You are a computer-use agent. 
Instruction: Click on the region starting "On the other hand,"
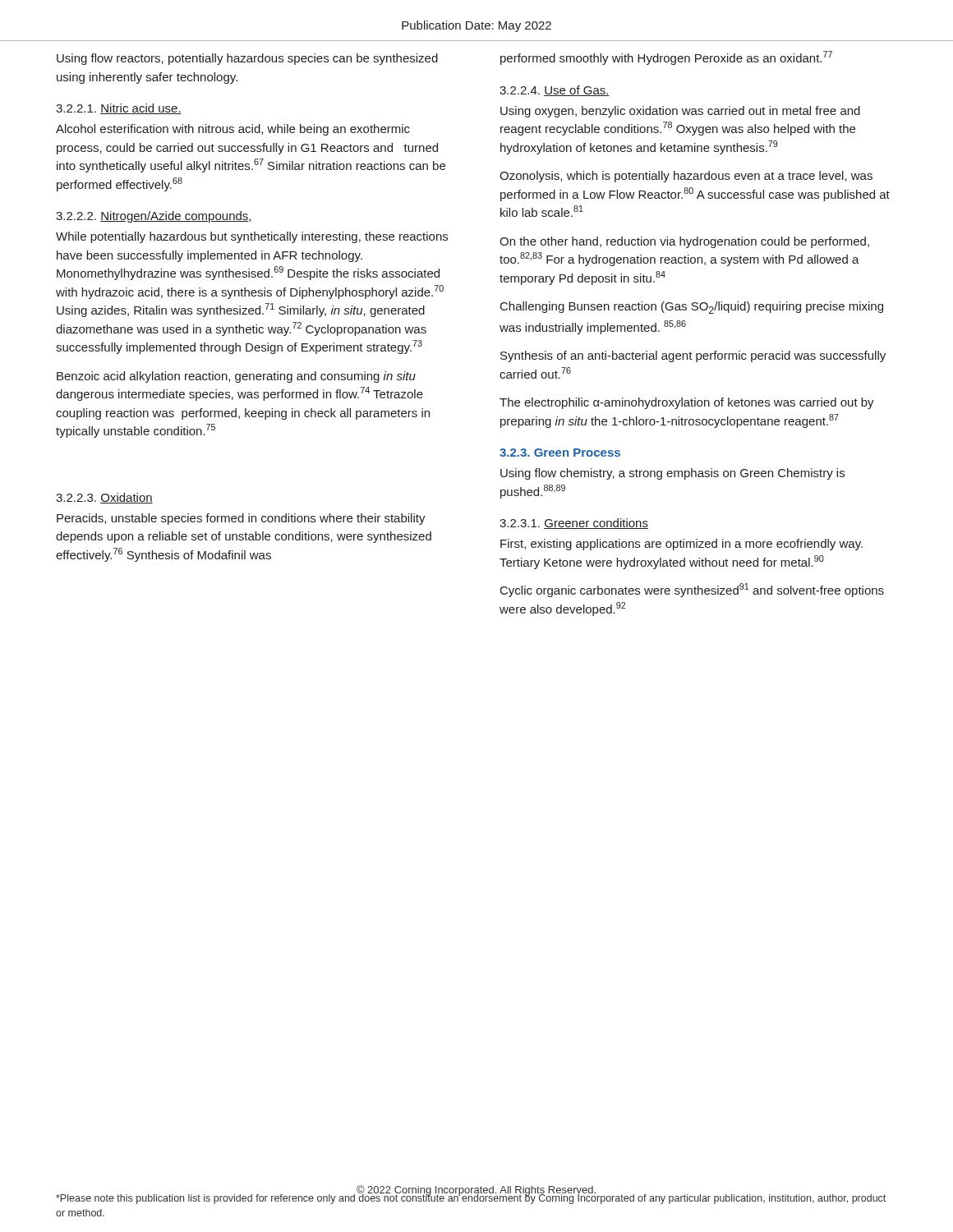point(698,260)
